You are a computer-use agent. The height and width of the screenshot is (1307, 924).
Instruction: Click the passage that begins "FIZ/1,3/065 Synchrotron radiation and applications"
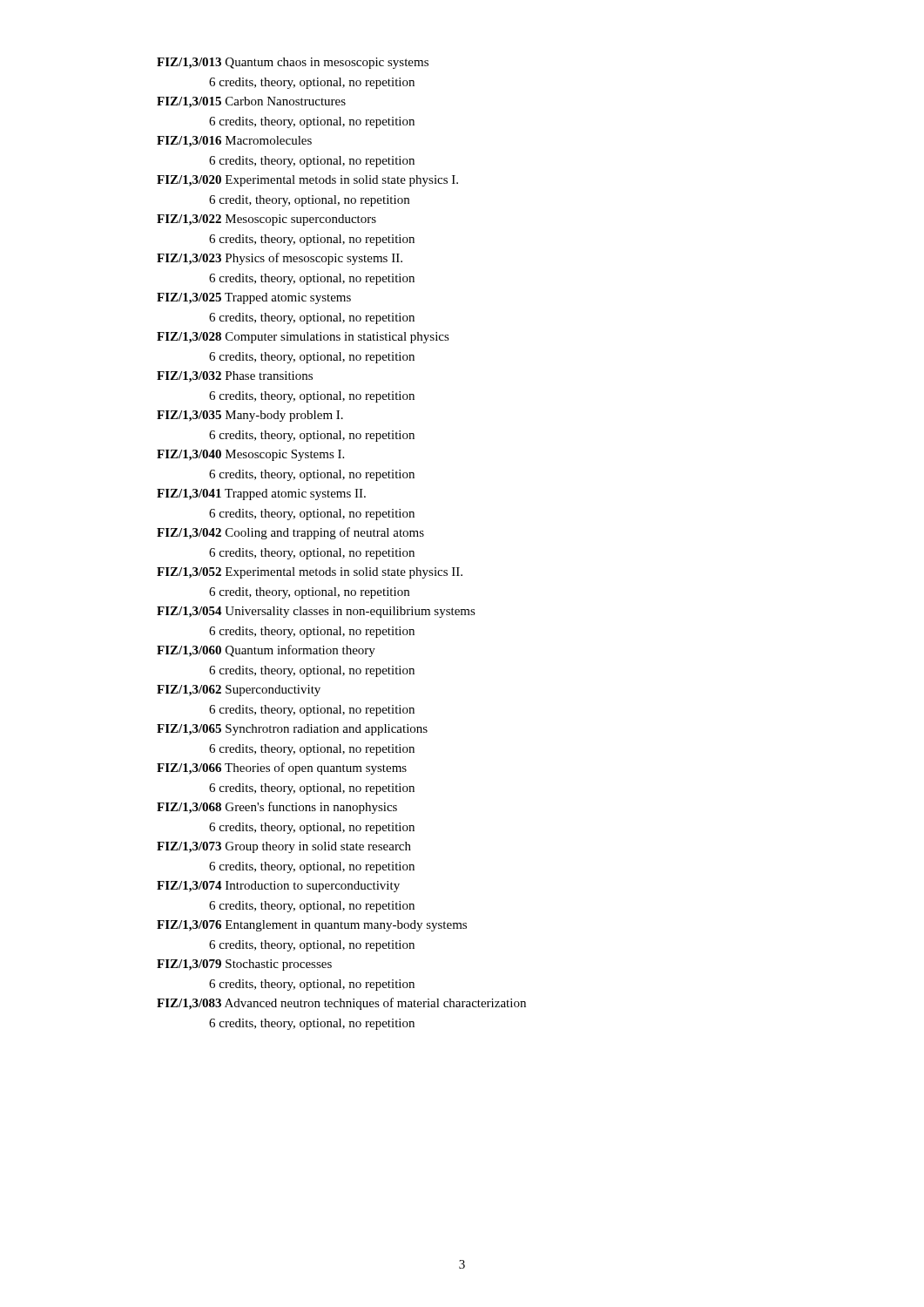click(x=292, y=730)
